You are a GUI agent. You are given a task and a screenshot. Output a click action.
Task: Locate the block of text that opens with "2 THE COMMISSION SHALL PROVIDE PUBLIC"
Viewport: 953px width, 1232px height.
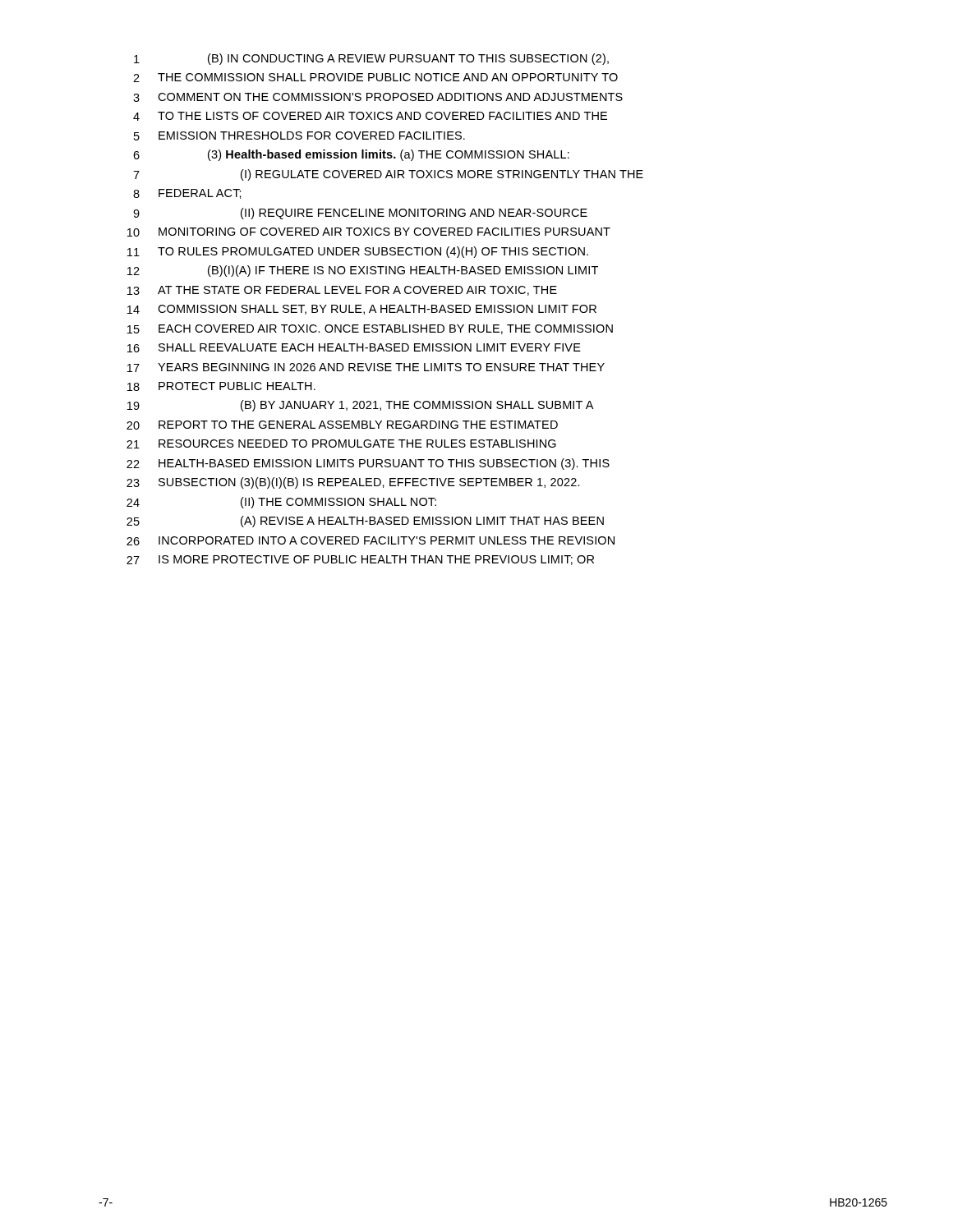pos(493,78)
